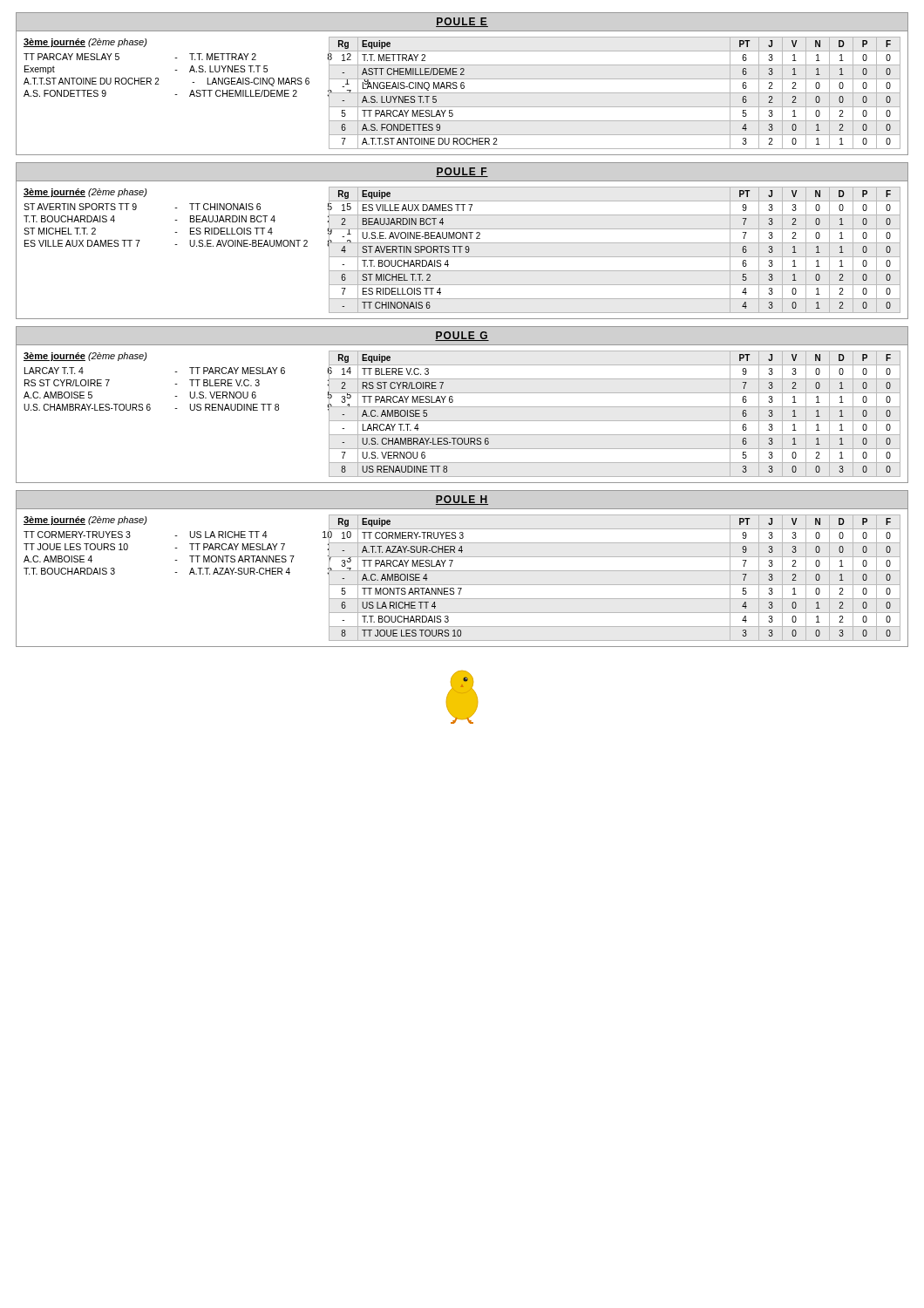Point to the block beginning "RS ST CYR/LOIRE 7 - TT BLERE V.C."
The image size is (924, 1308).
tap(172, 383)
